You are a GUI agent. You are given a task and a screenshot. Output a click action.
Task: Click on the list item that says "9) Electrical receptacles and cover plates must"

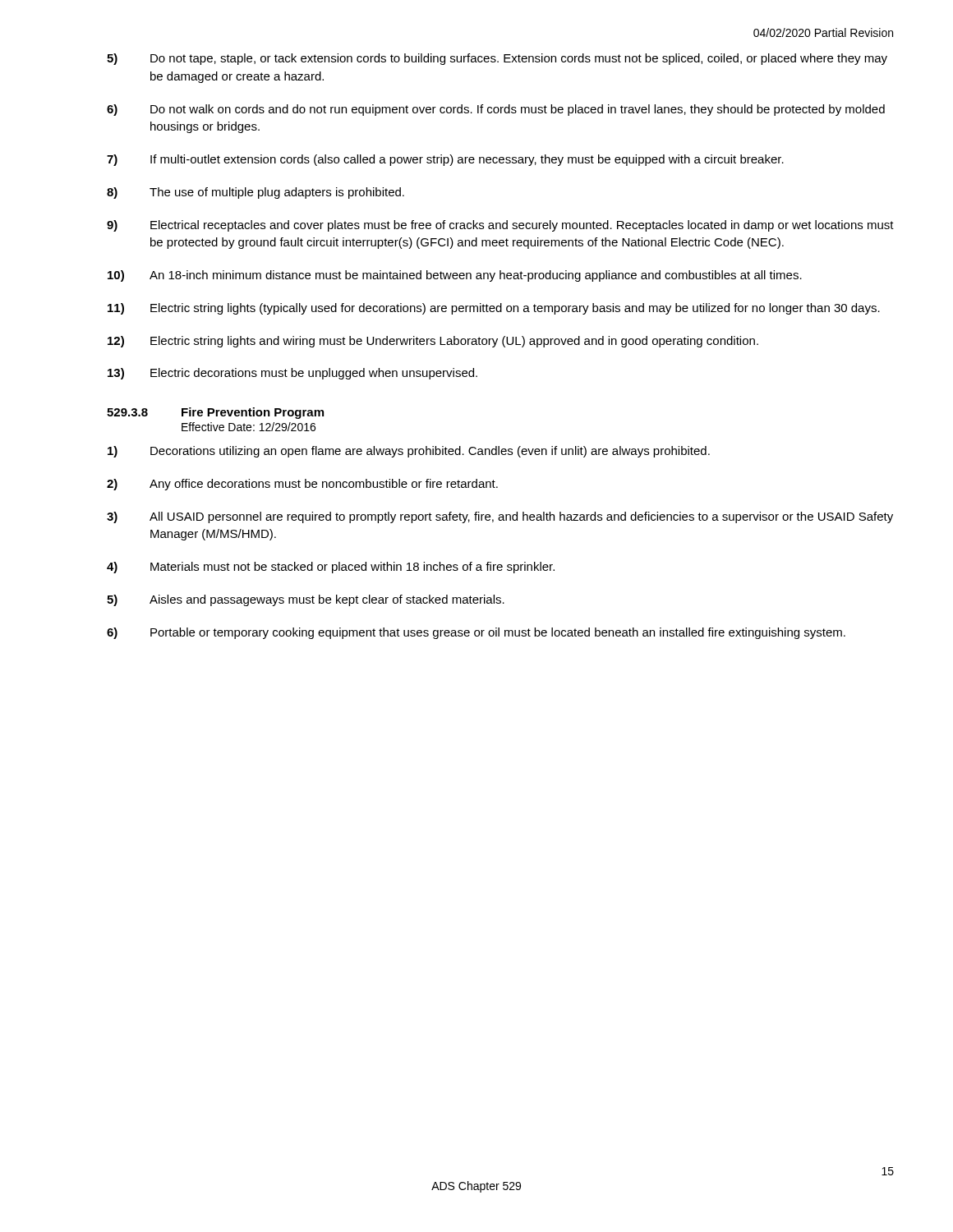tap(500, 233)
